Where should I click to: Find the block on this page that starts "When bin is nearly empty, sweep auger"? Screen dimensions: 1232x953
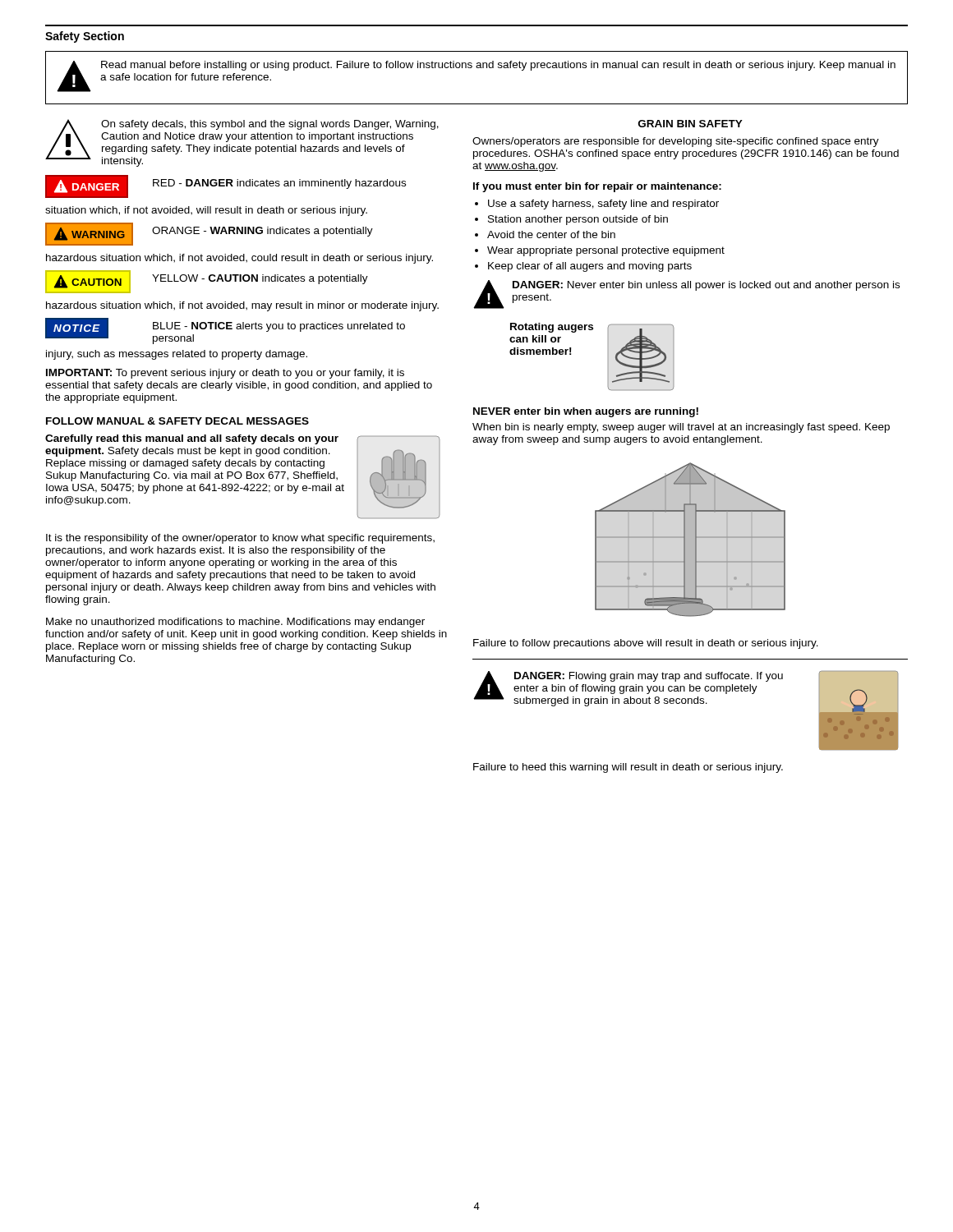coord(681,433)
